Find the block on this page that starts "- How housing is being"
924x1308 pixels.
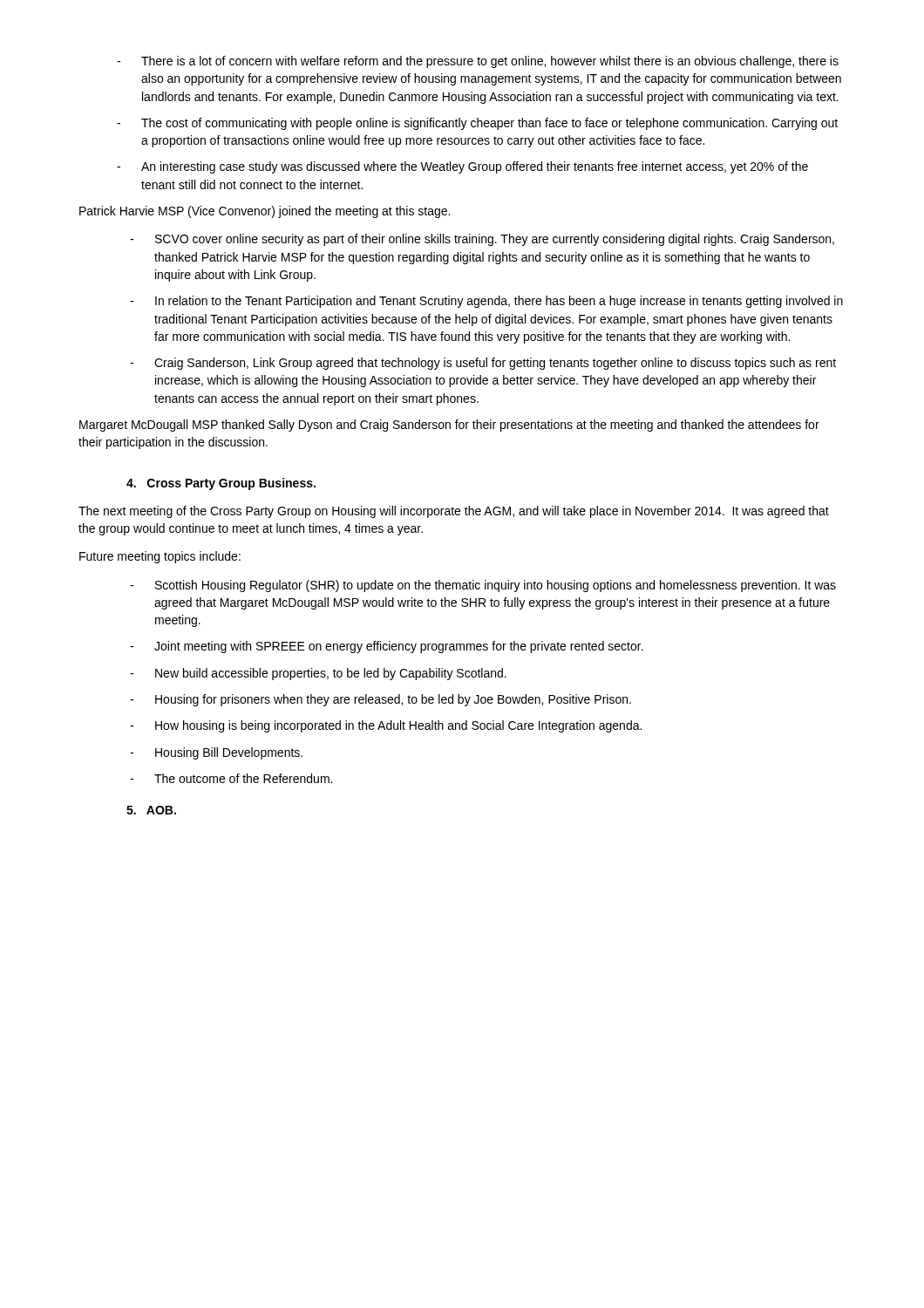click(x=486, y=726)
